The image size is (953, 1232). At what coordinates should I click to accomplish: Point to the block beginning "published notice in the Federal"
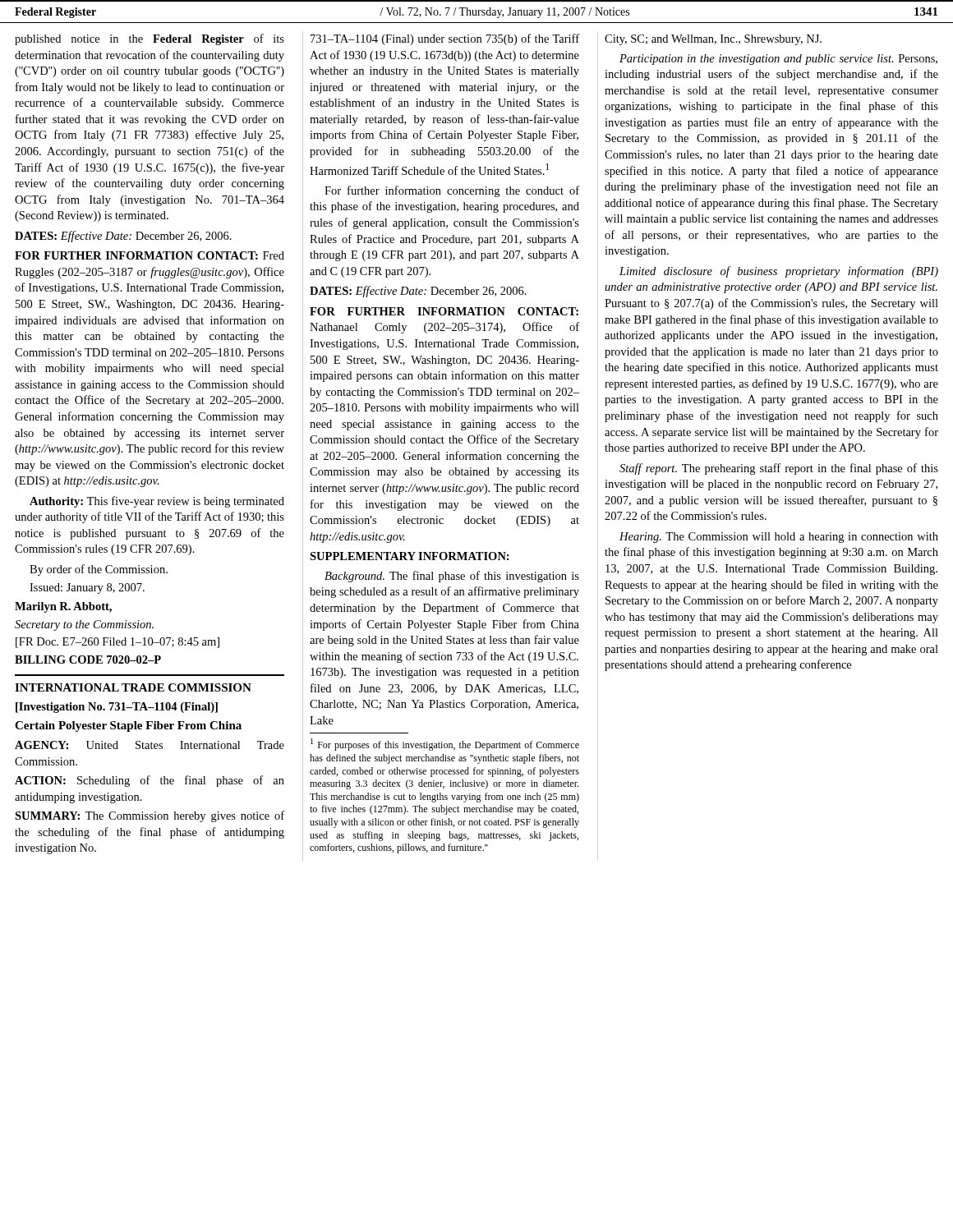[150, 128]
